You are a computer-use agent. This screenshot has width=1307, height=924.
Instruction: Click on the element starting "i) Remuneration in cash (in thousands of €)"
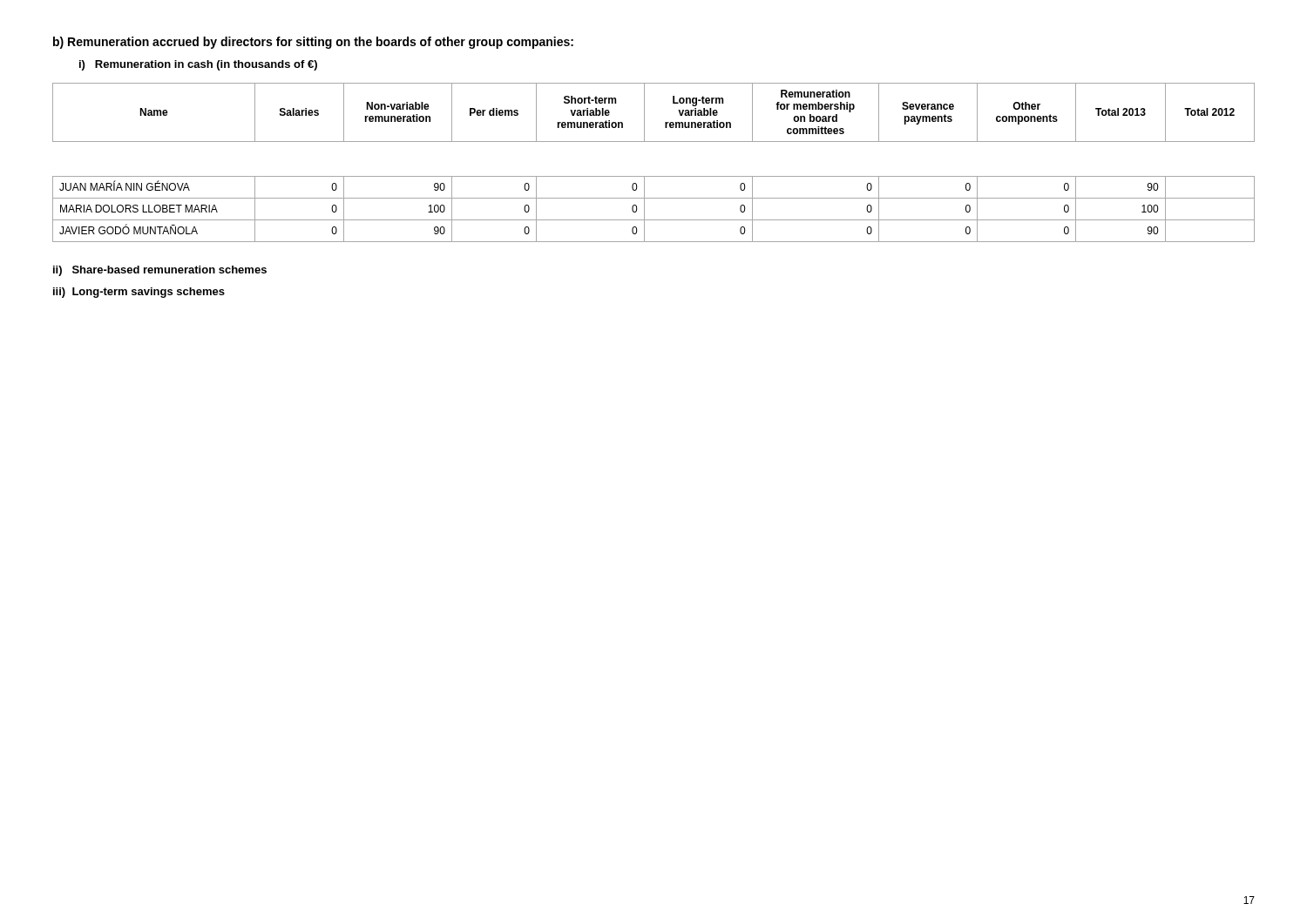pos(198,64)
